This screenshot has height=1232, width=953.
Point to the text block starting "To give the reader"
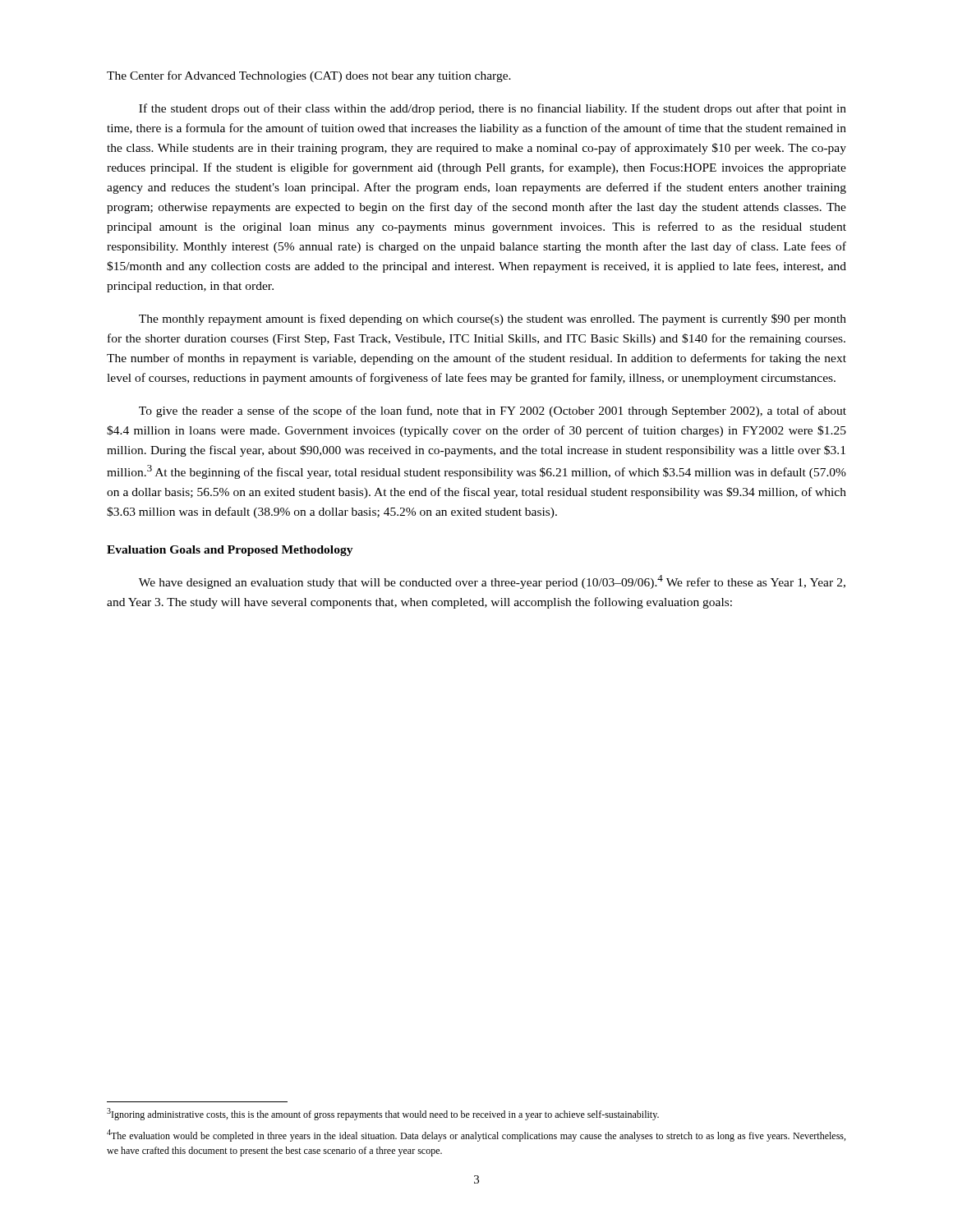476,462
